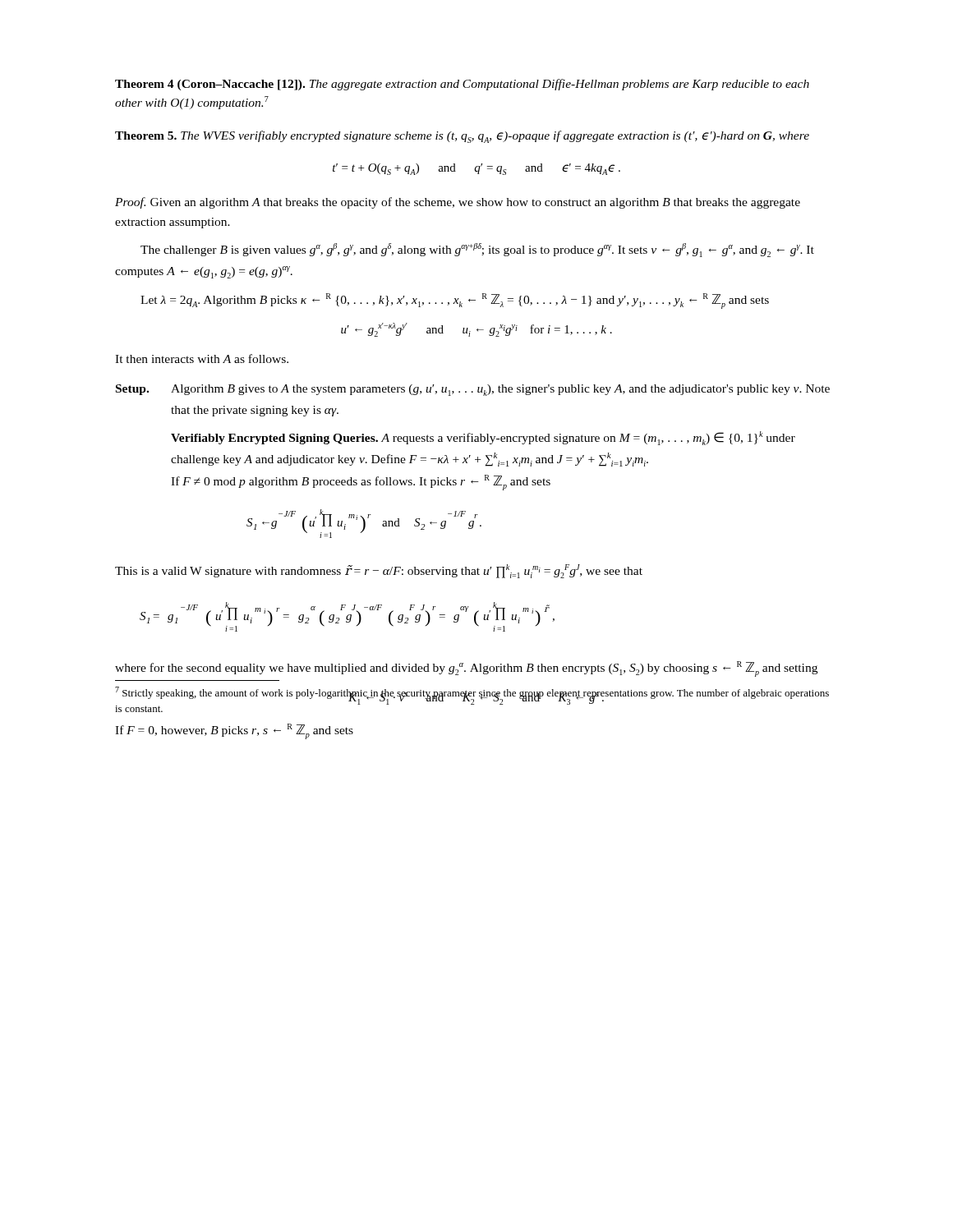Point to the block starting "t′ = t + O(qS + qA) and"
Viewport: 953px width, 1232px height.
pyautogui.click(x=476, y=169)
